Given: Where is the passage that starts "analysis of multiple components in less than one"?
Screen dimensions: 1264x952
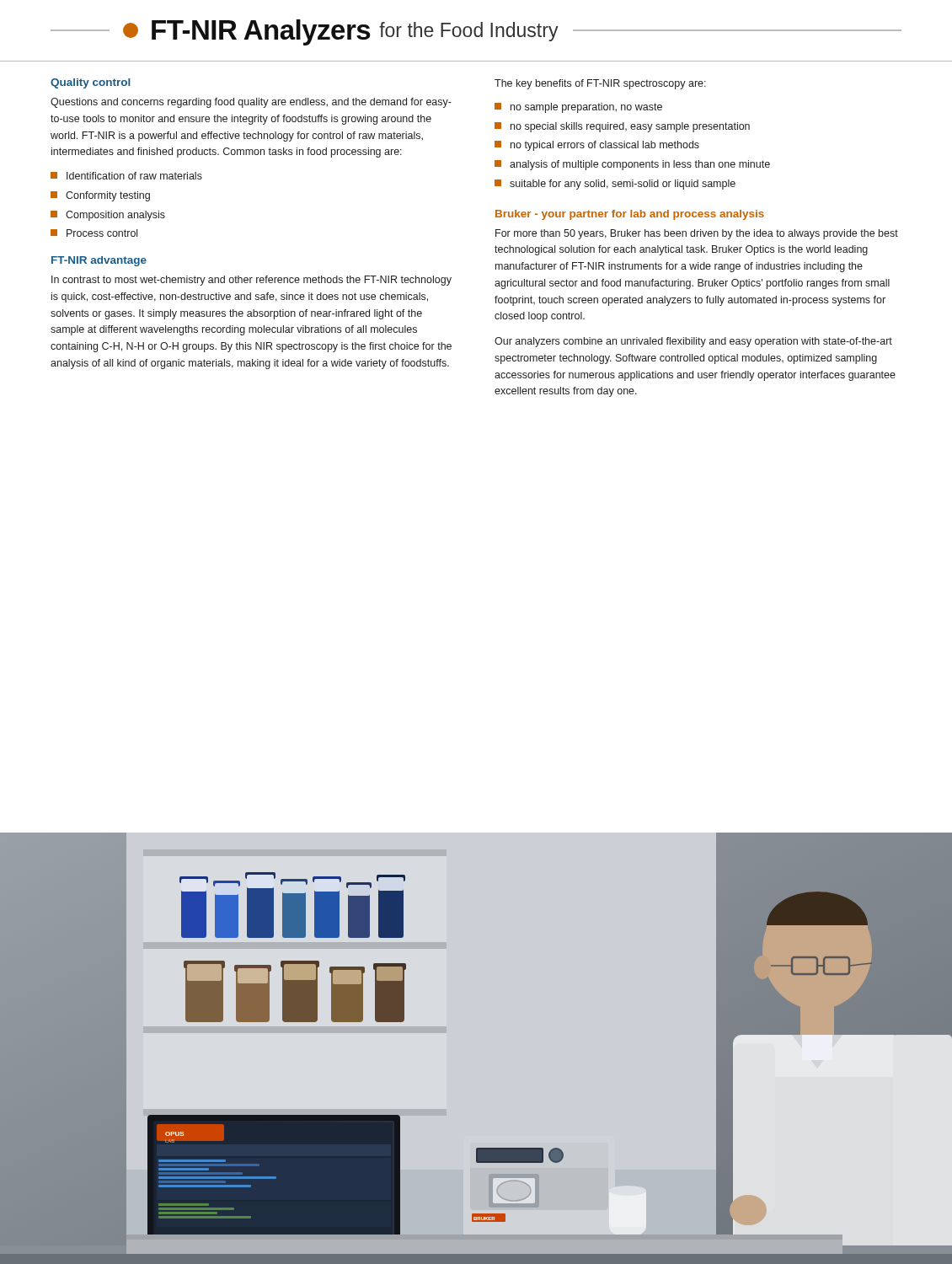Looking at the screenshot, I should (x=632, y=165).
